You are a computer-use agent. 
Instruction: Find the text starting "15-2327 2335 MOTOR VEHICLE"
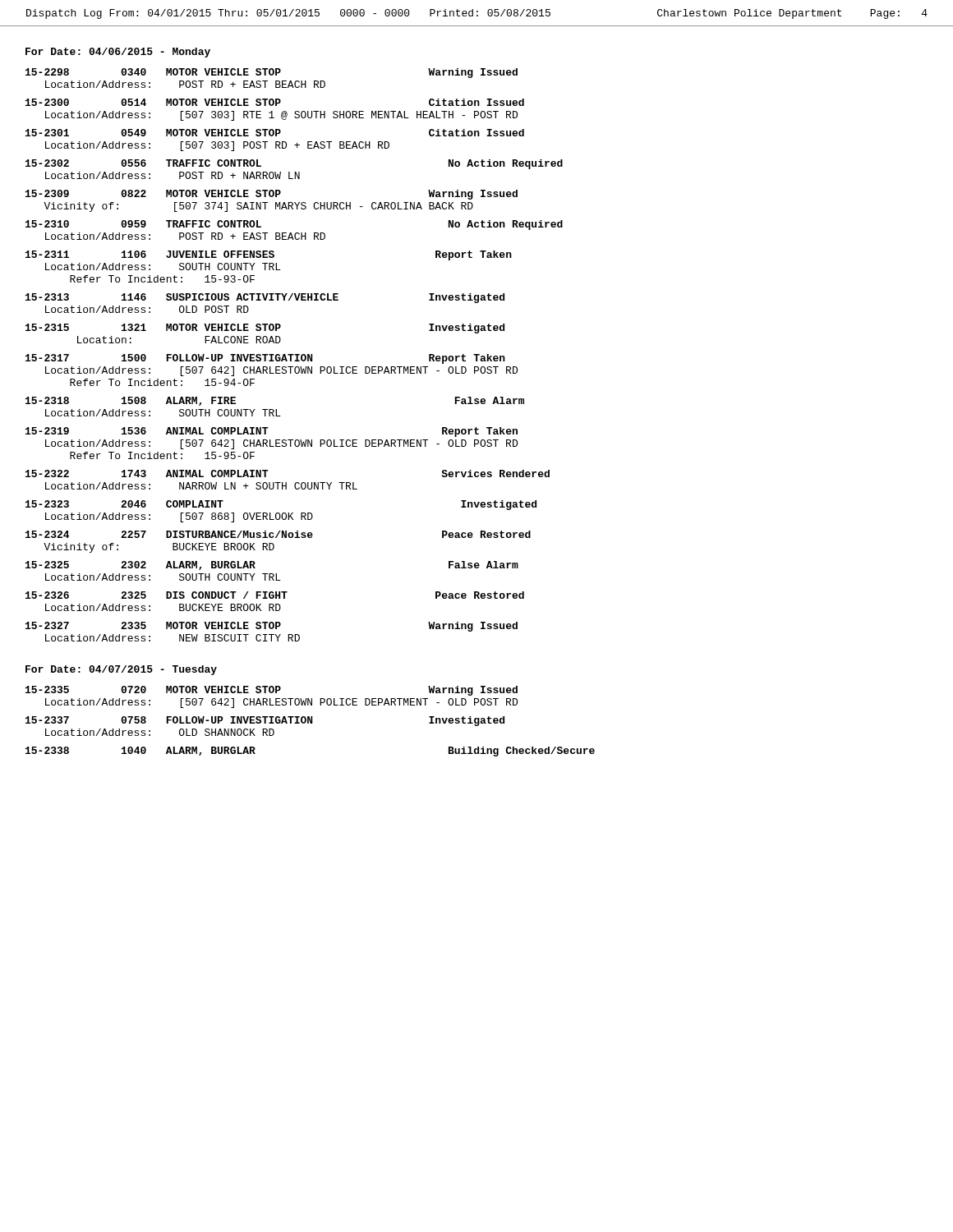(x=476, y=632)
